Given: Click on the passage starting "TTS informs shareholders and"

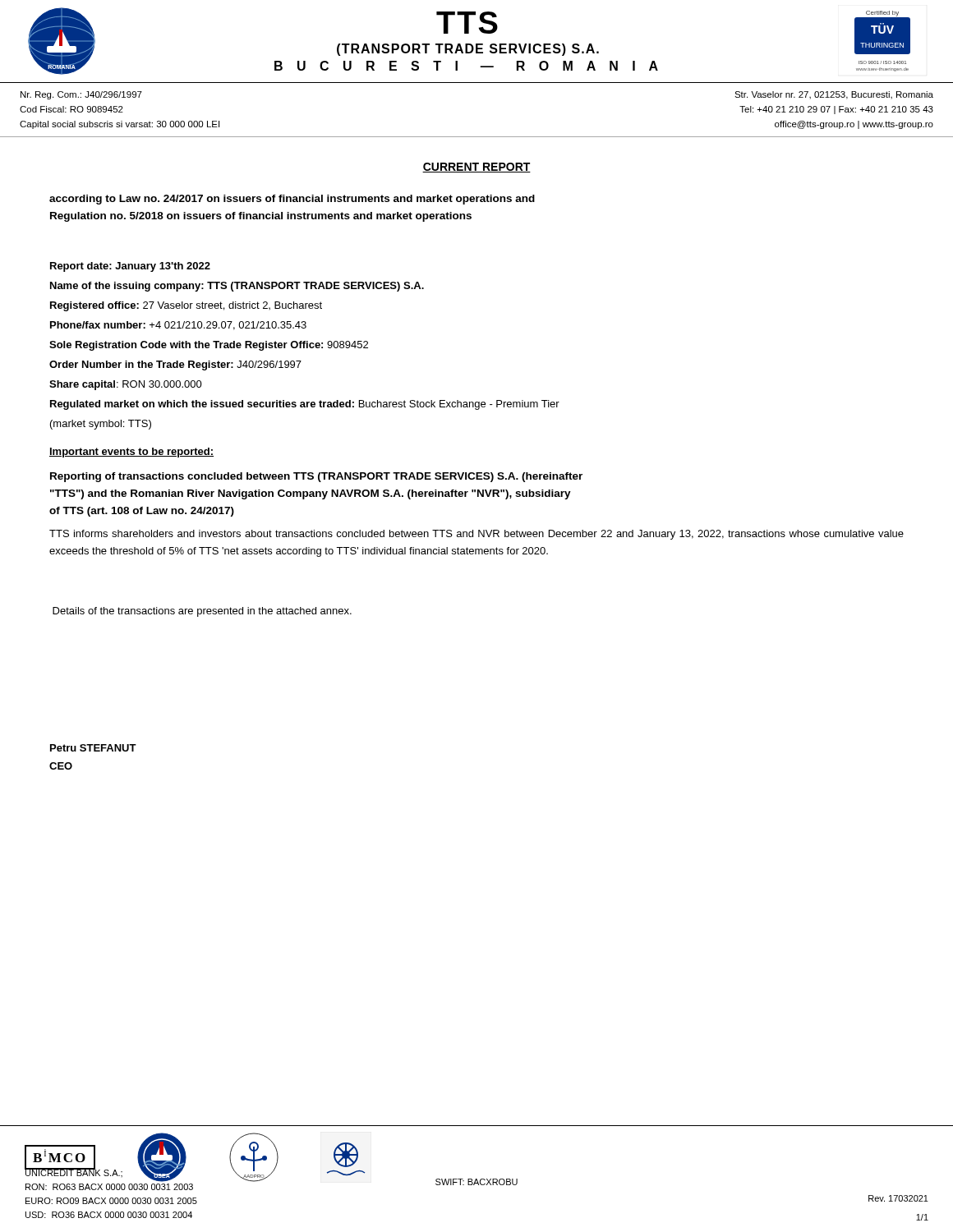Looking at the screenshot, I should pos(476,543).
